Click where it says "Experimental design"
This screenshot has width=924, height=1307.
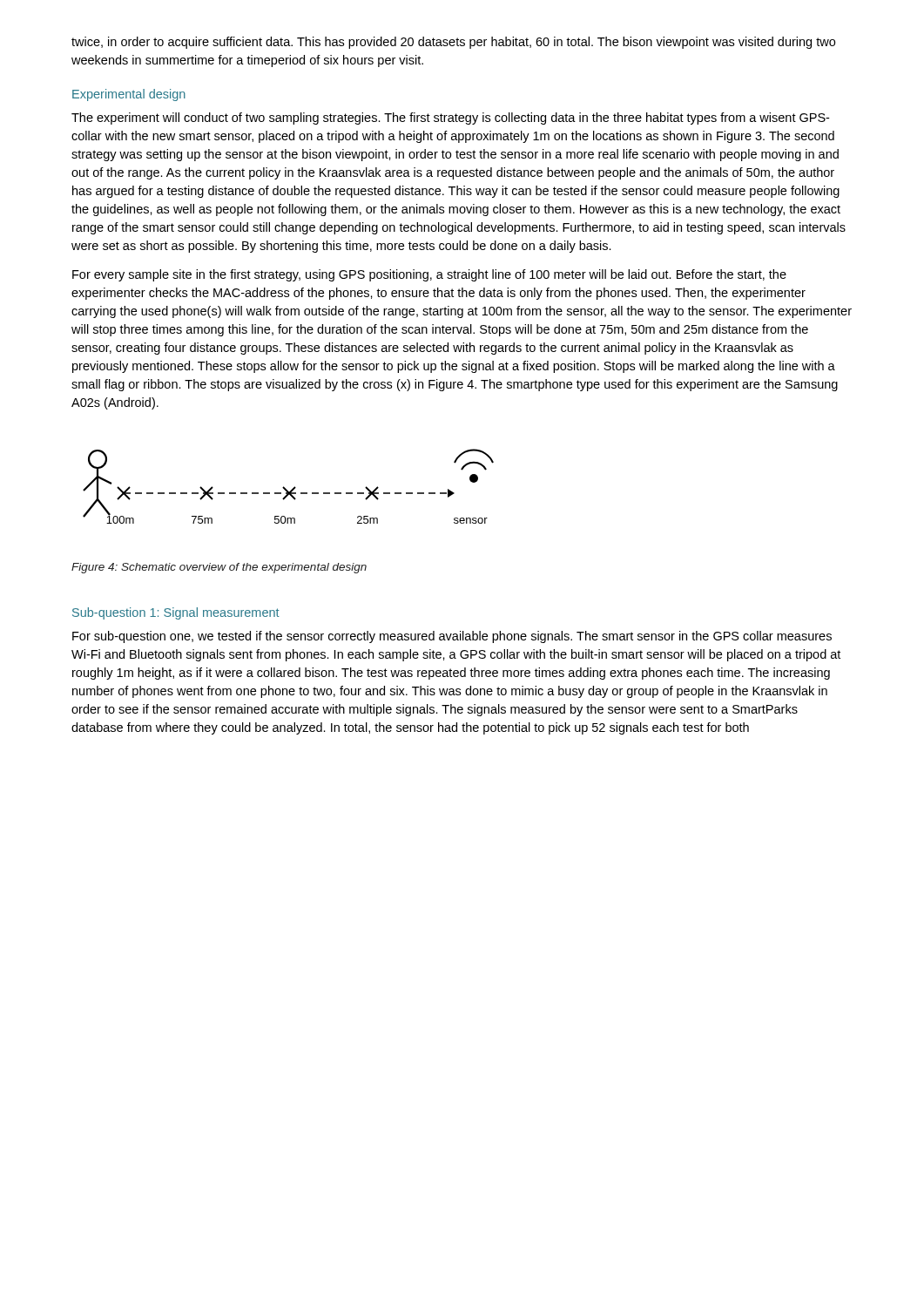click(129, 94)
